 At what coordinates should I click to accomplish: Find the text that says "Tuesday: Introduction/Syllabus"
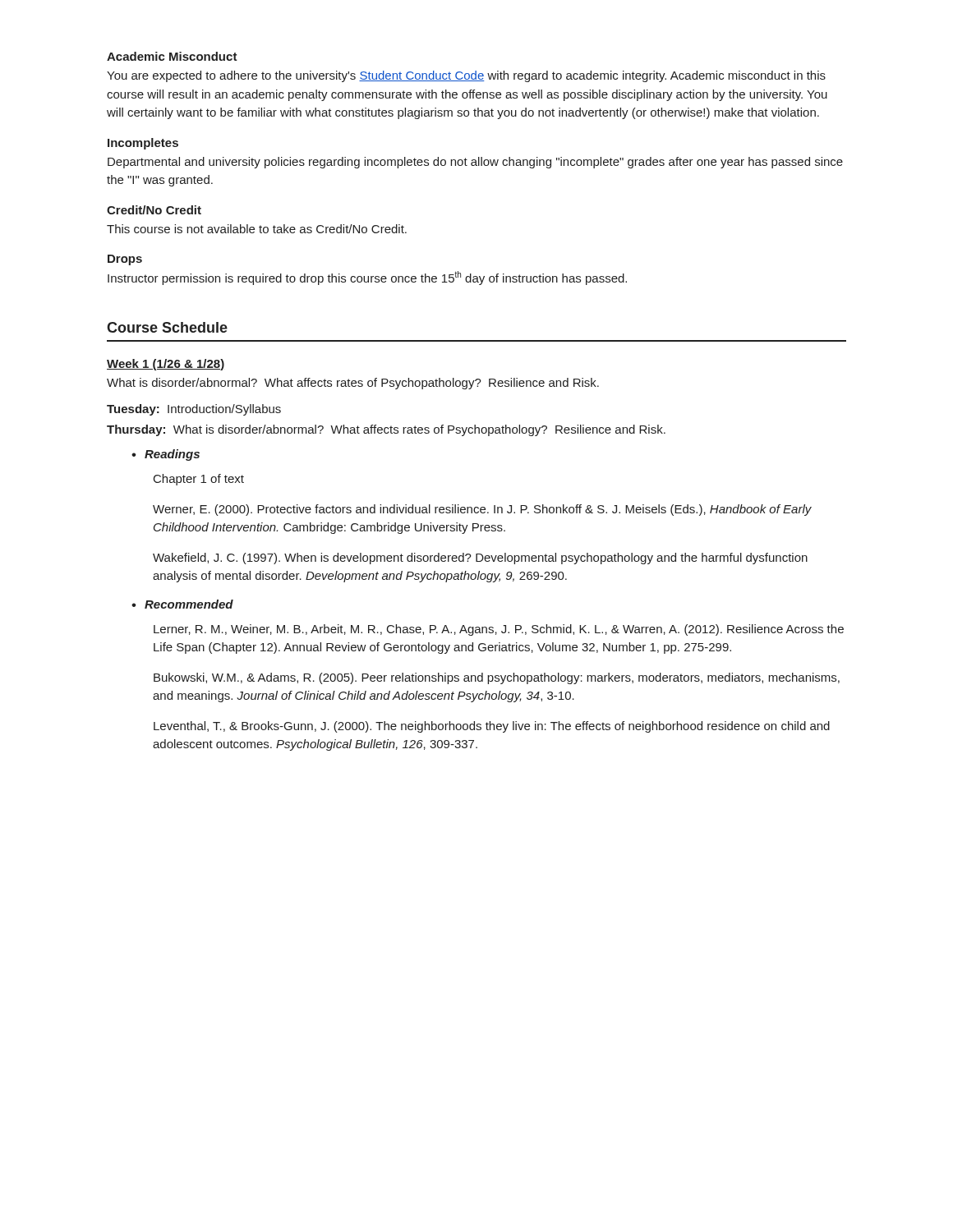(x=194, y=409)
